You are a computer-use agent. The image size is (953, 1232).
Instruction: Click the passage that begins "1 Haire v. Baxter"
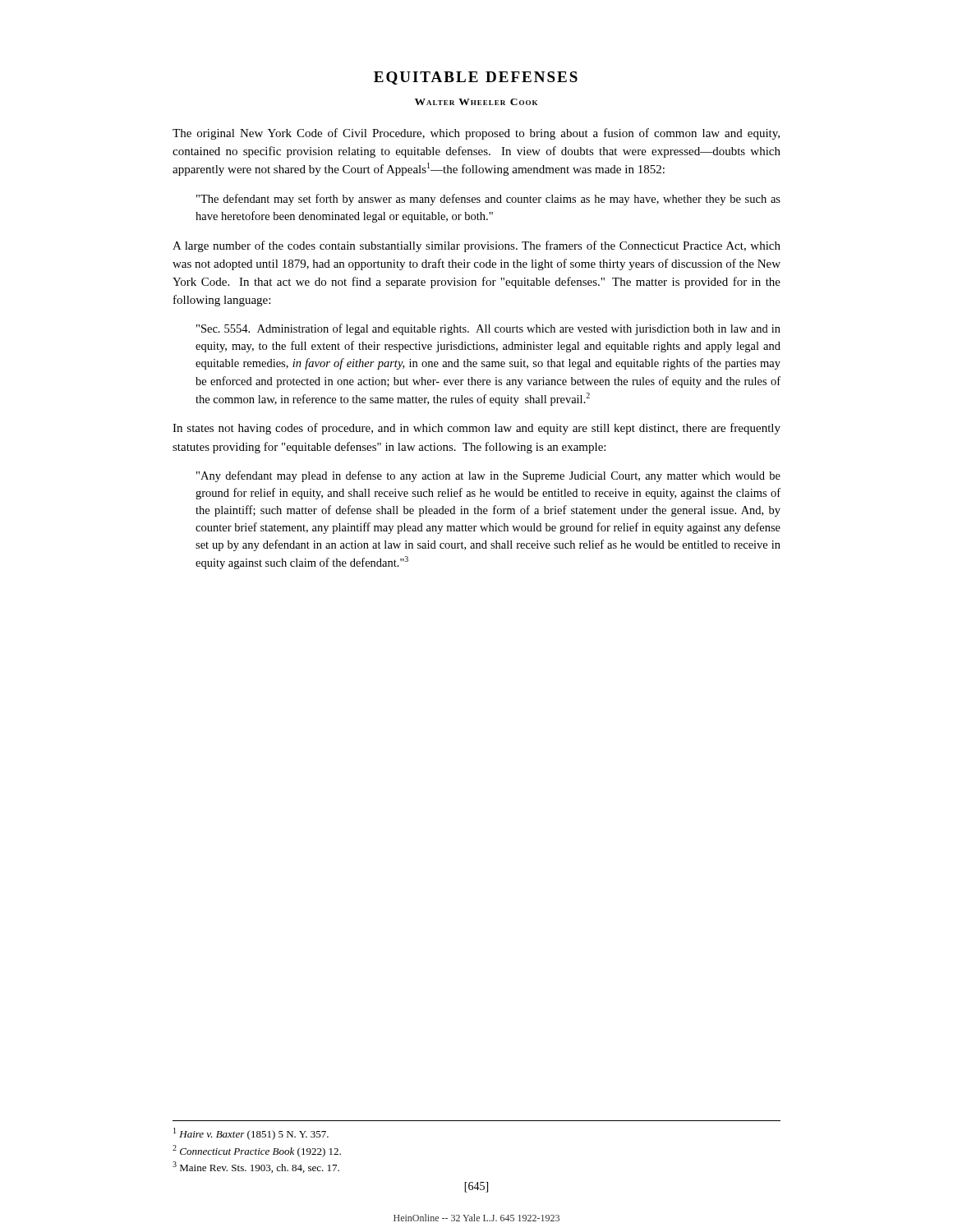(x=251, y=1134)
